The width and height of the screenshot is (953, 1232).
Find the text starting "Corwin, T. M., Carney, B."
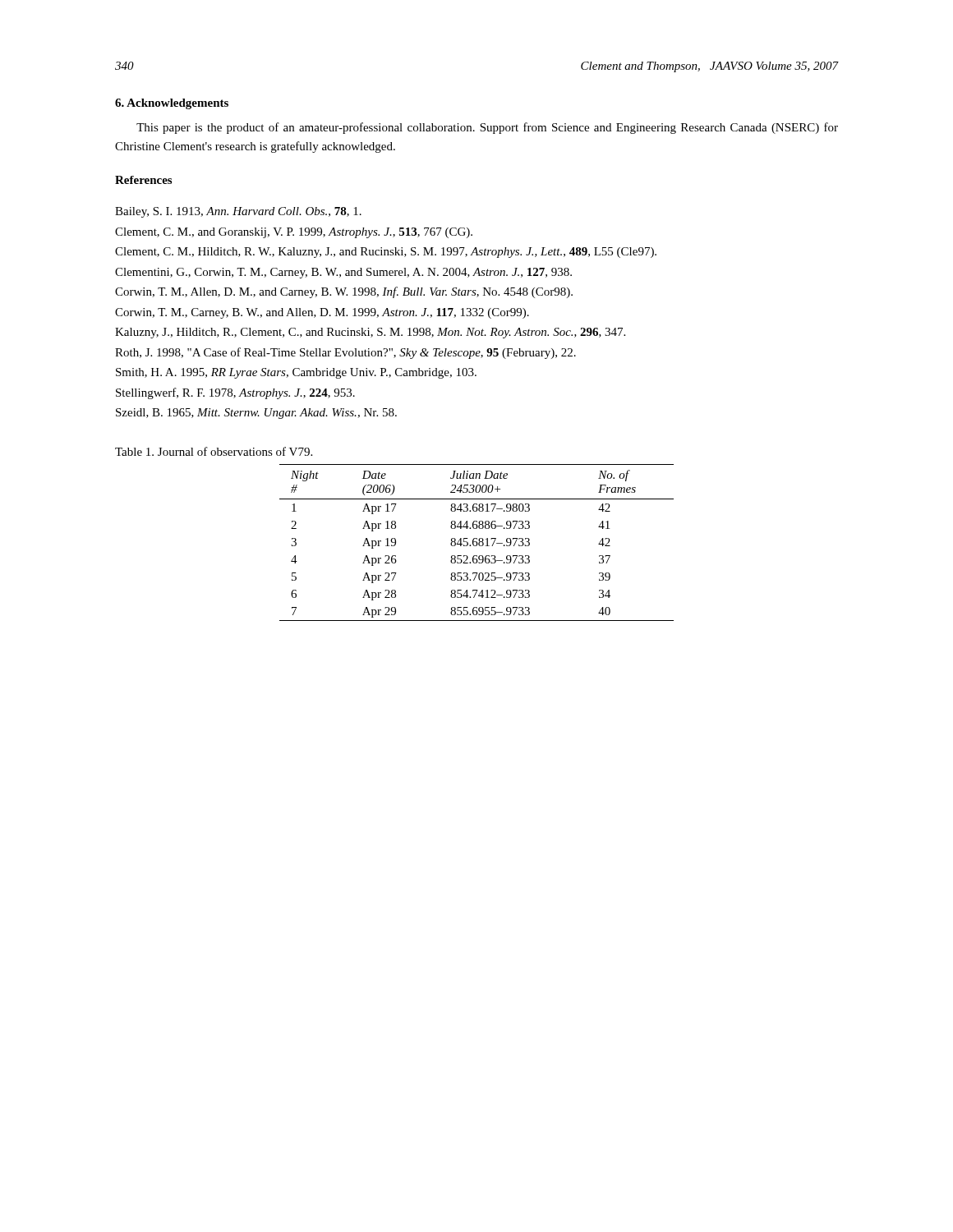point(322,312)
